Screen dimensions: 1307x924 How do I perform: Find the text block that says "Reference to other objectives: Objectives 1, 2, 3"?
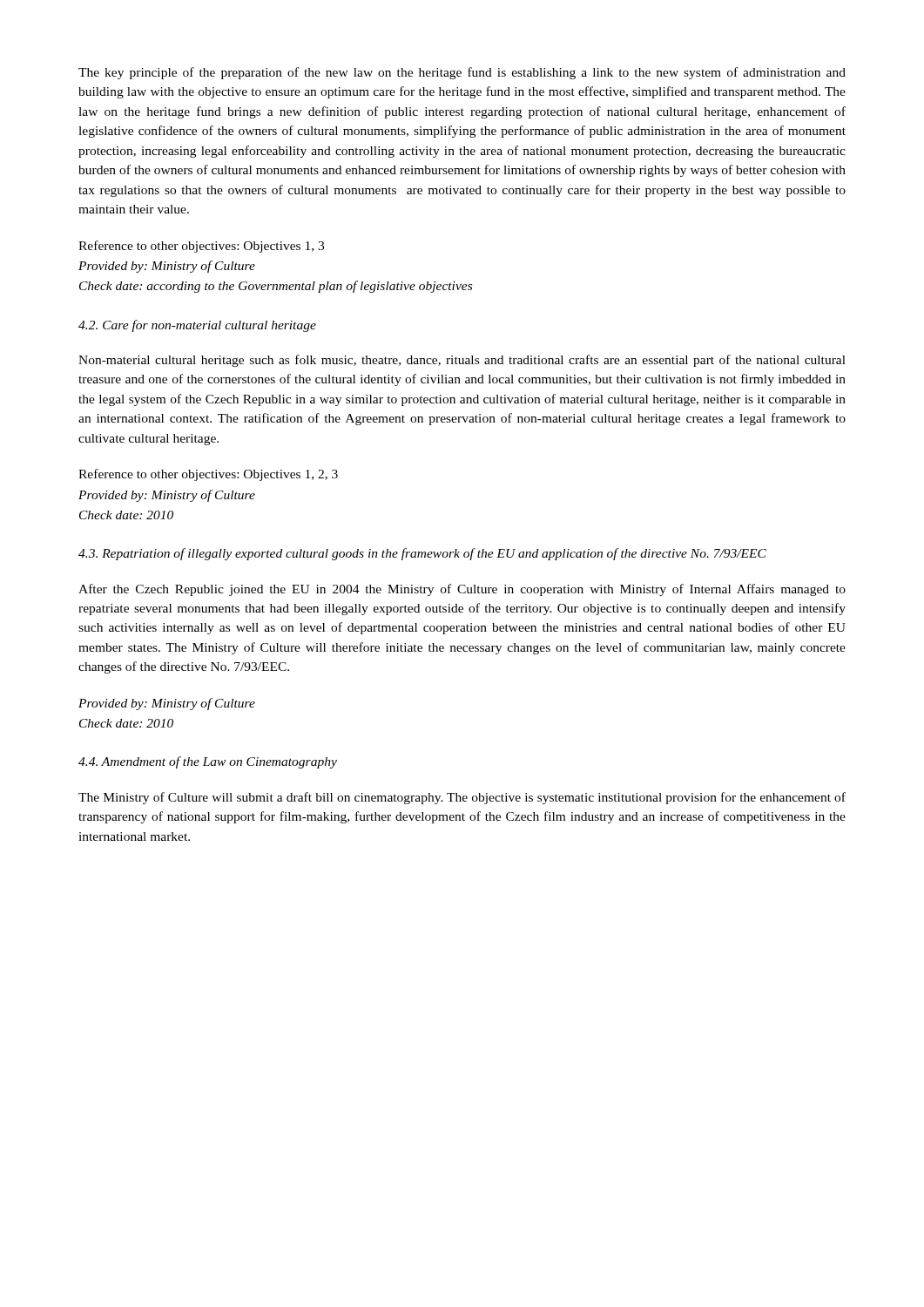tap(208, 494)
